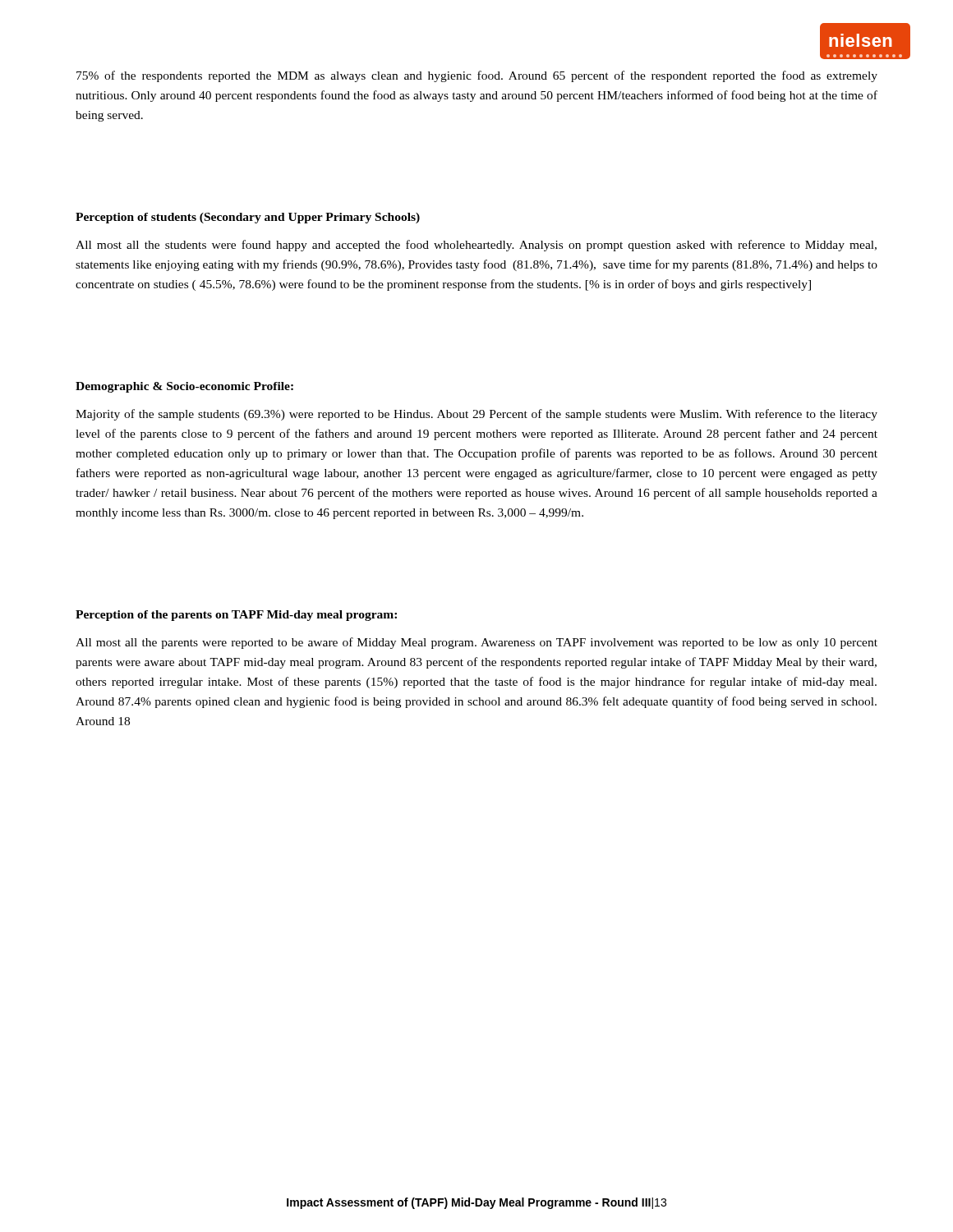This screenshot has height=1232, width=953.
Task: Find the text block with the text "75% of the respondents reported the MDM"
Action: coord(476,95)
